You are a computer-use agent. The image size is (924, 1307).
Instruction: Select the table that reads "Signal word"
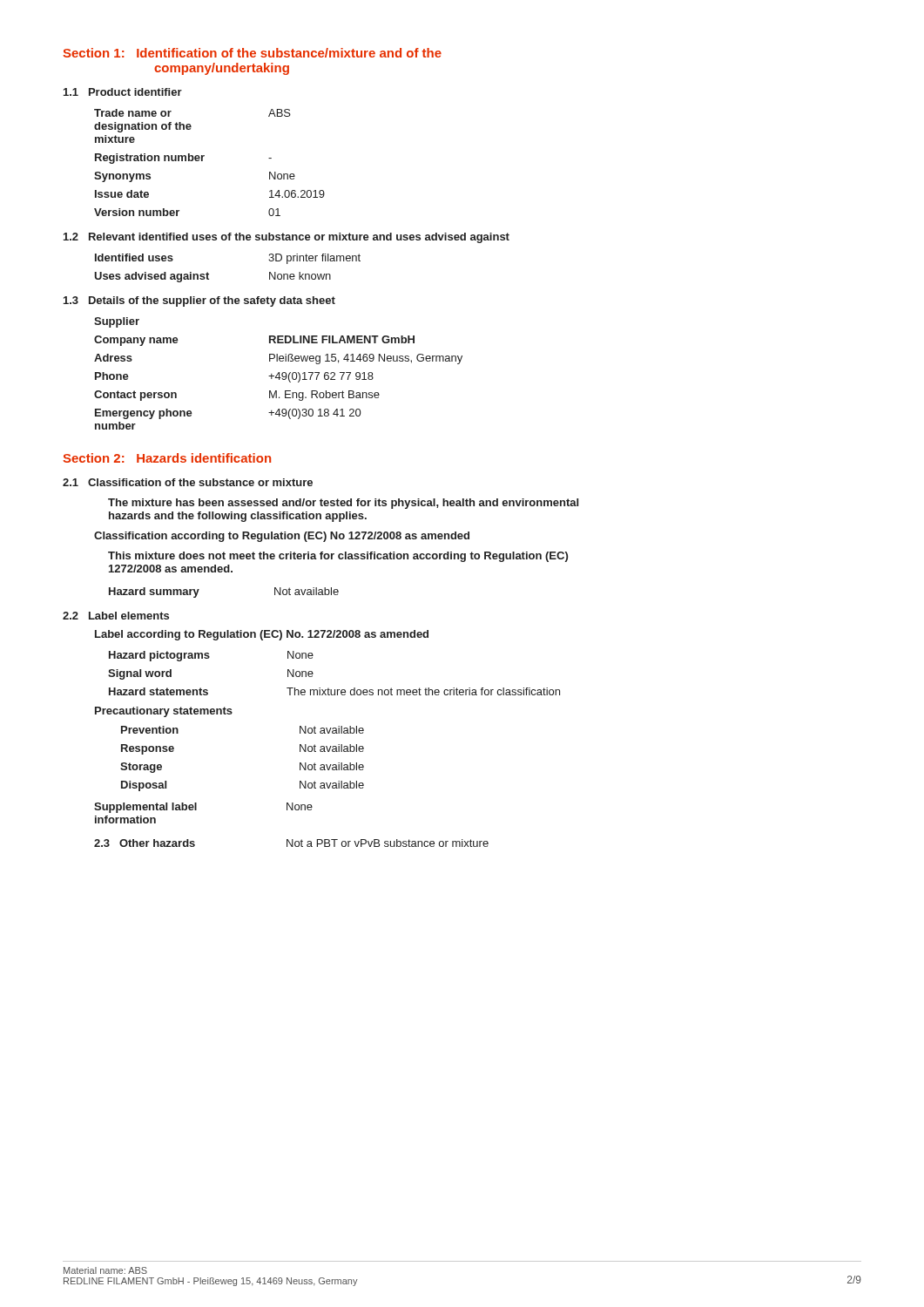pyautogui.click(x=485, y=673)
